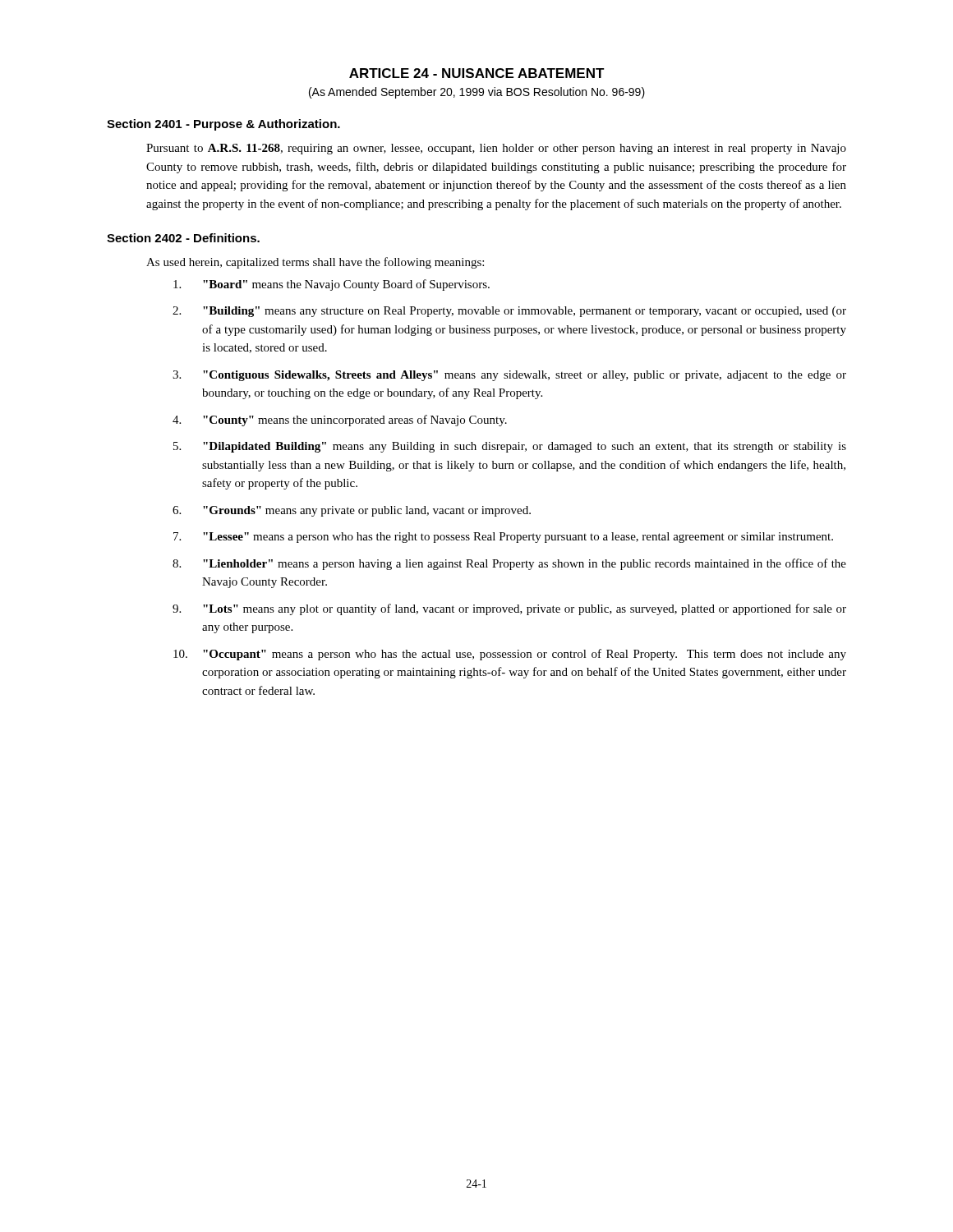Point to the block beginning "2. "Building" means"
The width and height of the screenshot is (953, 1232).
pos(509,329)
